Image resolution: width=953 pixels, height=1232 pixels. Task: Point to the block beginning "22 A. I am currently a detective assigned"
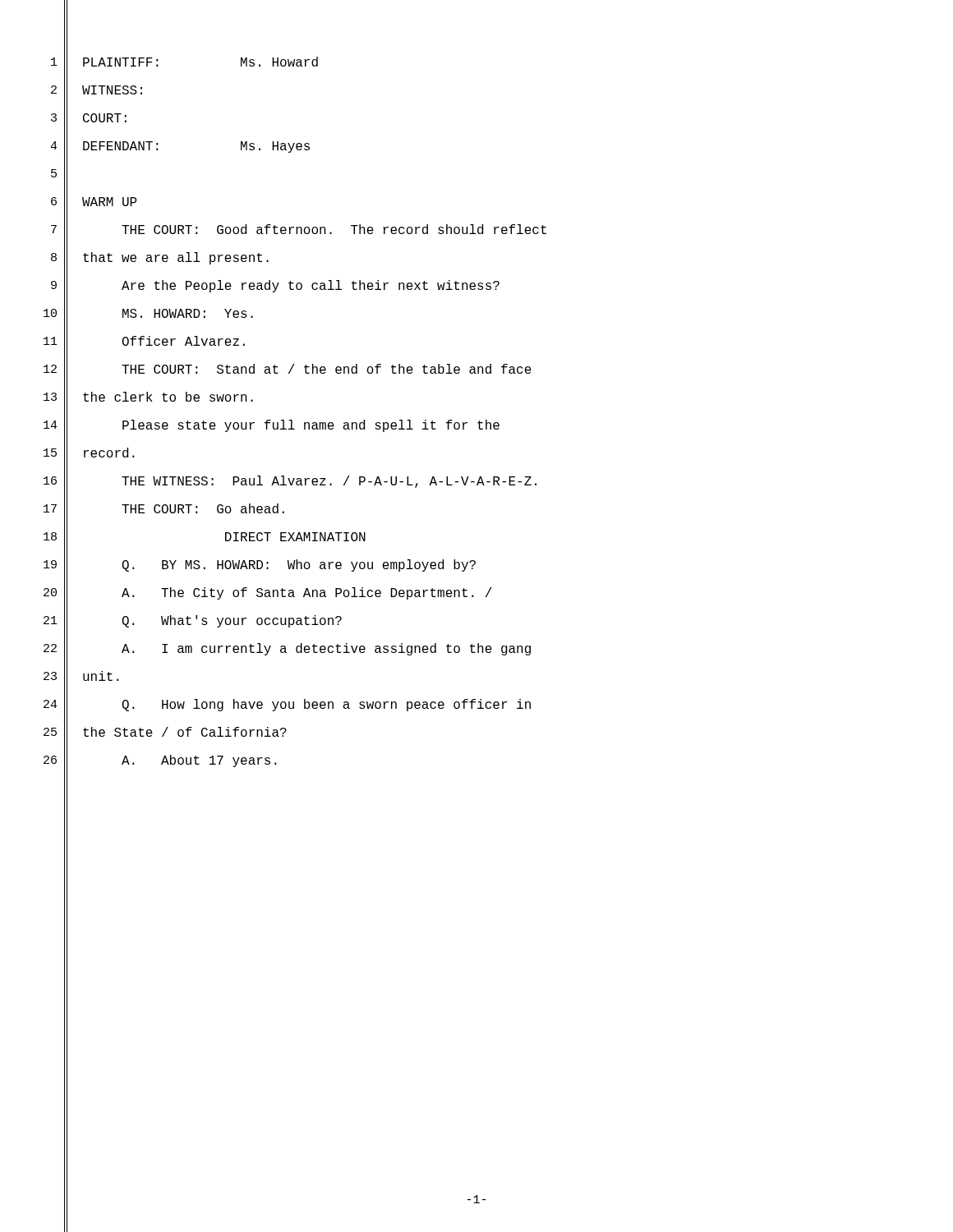pos(460,650)
